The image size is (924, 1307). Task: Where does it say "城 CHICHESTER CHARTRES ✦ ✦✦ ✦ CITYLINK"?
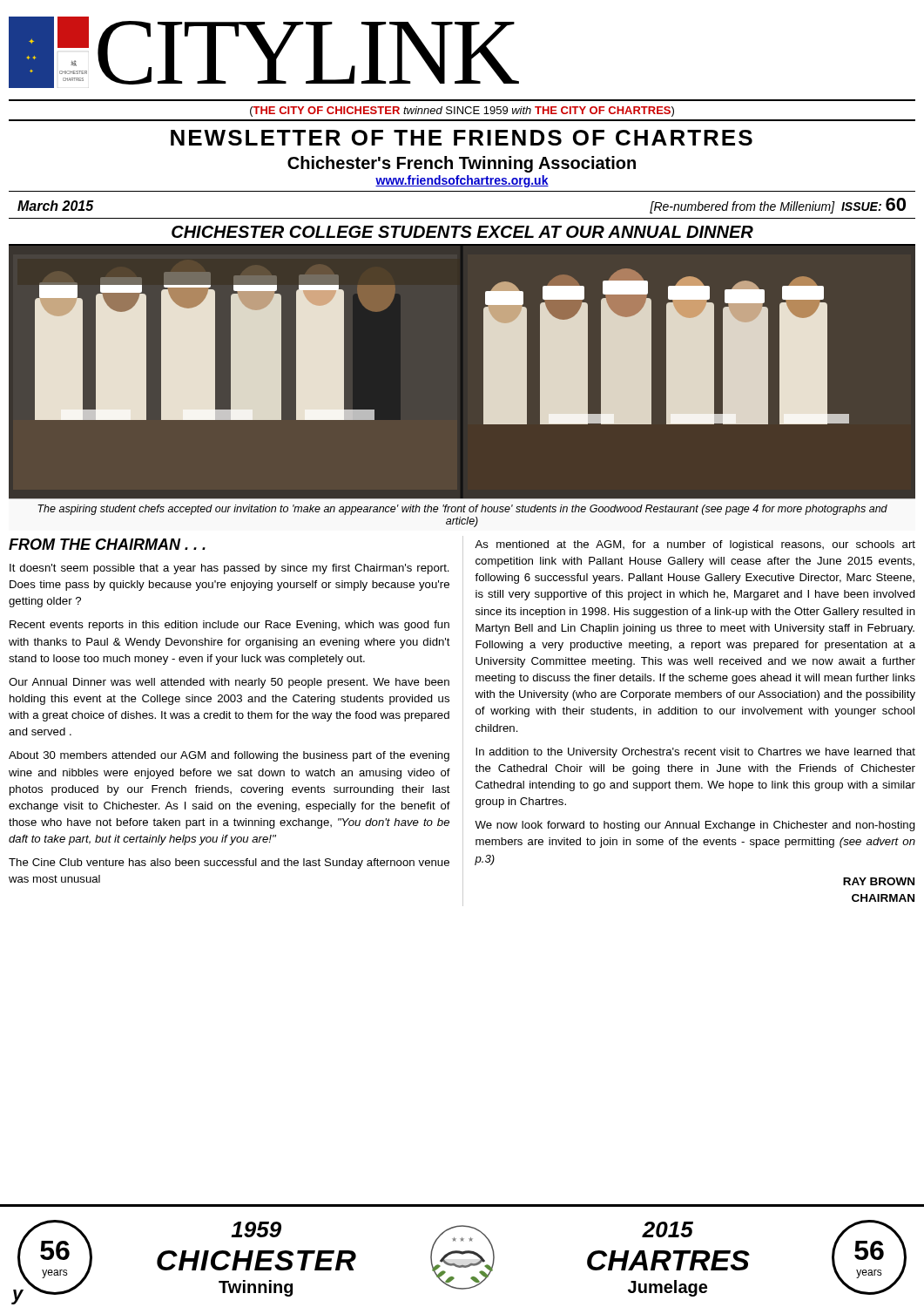(462, 50)
